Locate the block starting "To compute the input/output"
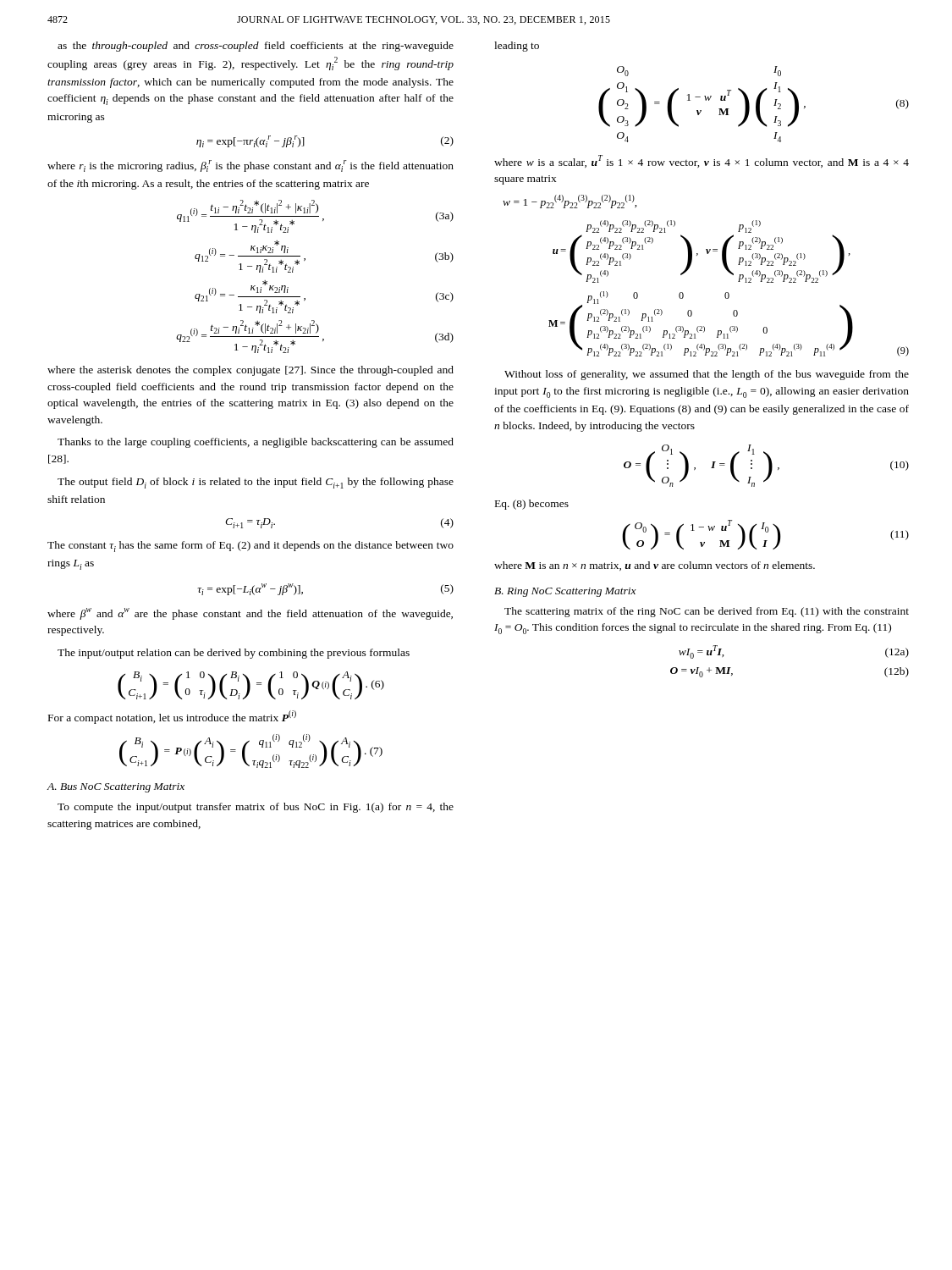The image size is (952, 1270). pos(250,815)
